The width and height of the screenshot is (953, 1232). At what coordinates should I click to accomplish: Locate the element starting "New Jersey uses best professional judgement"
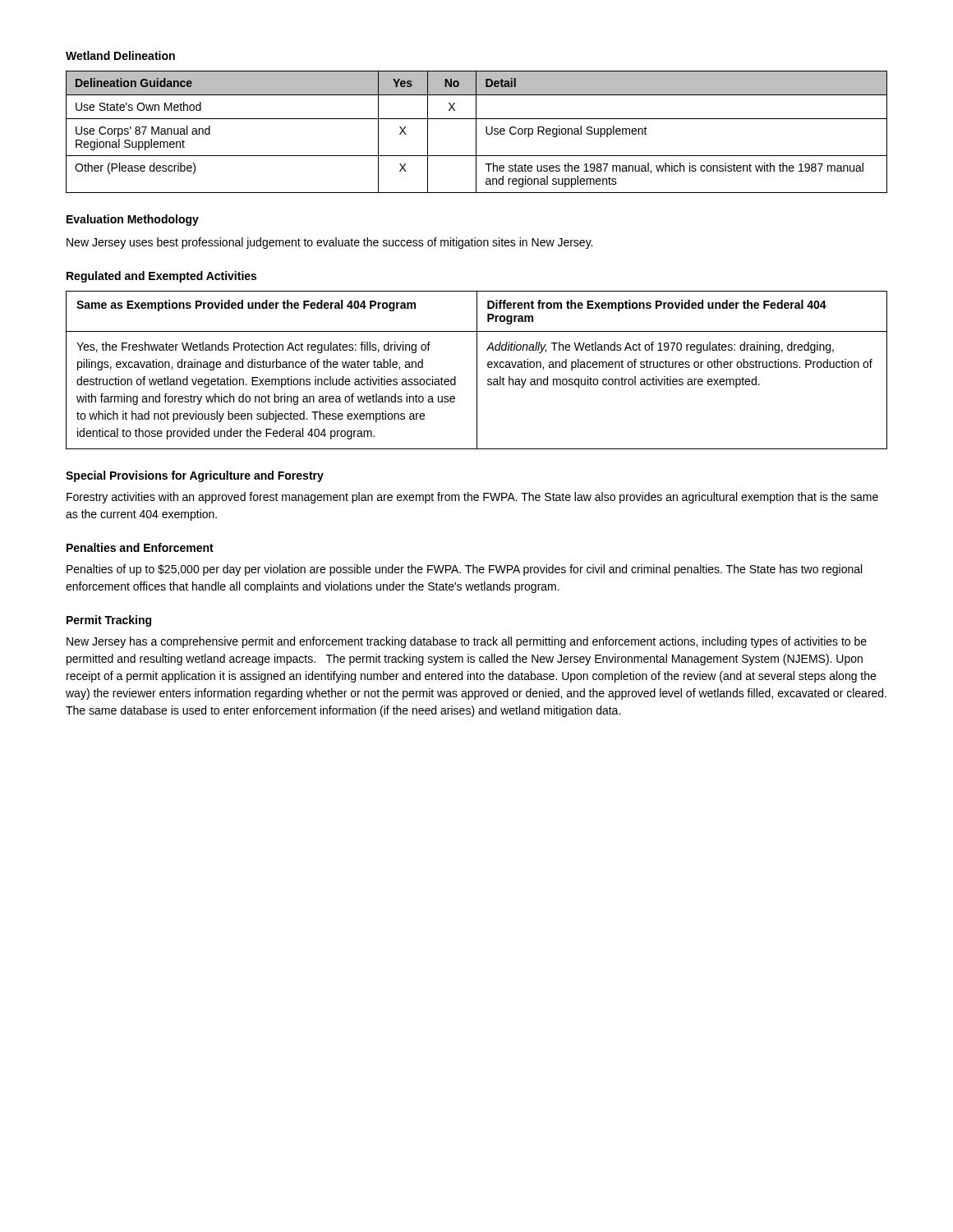(x=330, y=242)
